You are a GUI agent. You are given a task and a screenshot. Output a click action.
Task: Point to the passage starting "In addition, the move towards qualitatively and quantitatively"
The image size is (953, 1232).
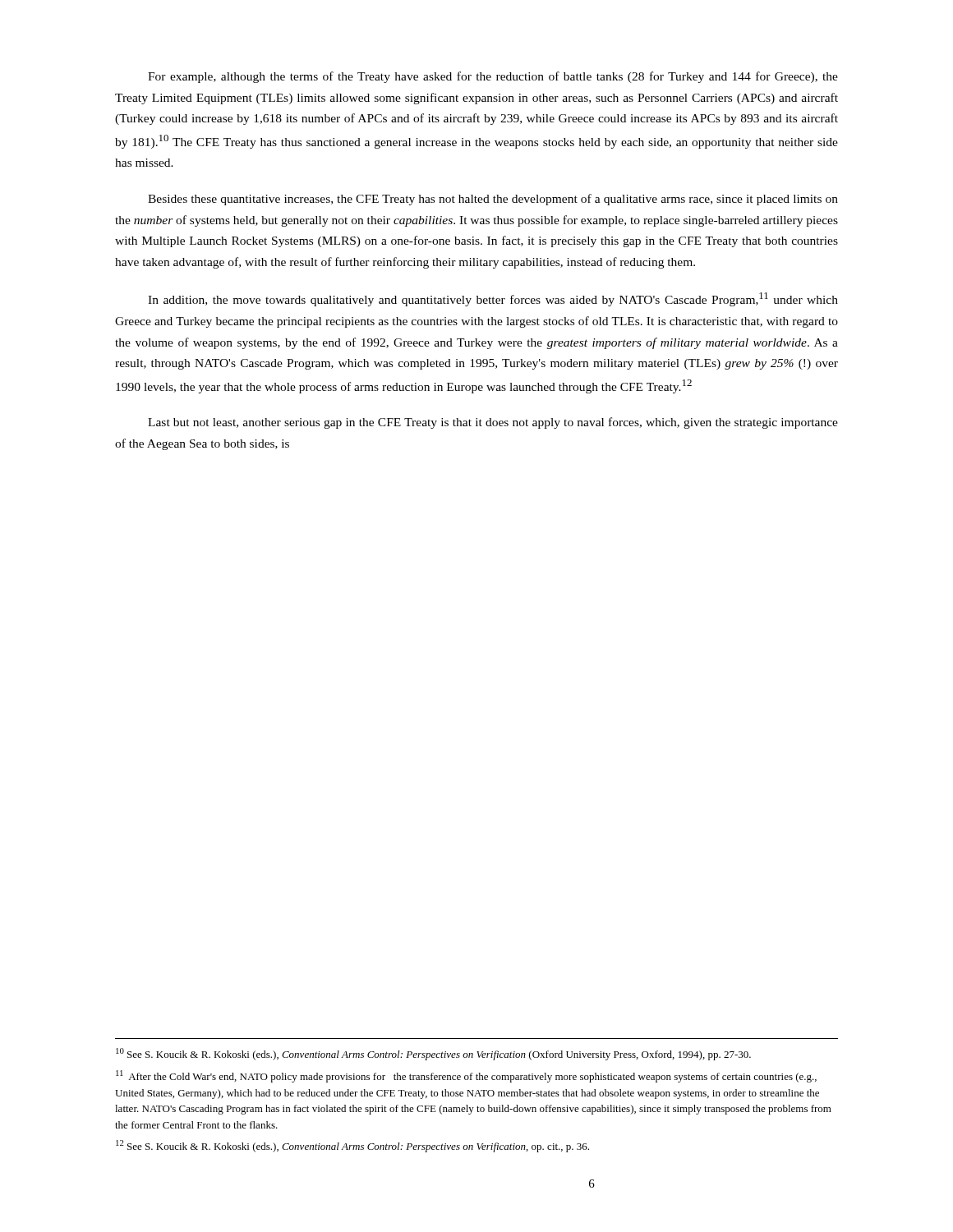tap(476, 342)
